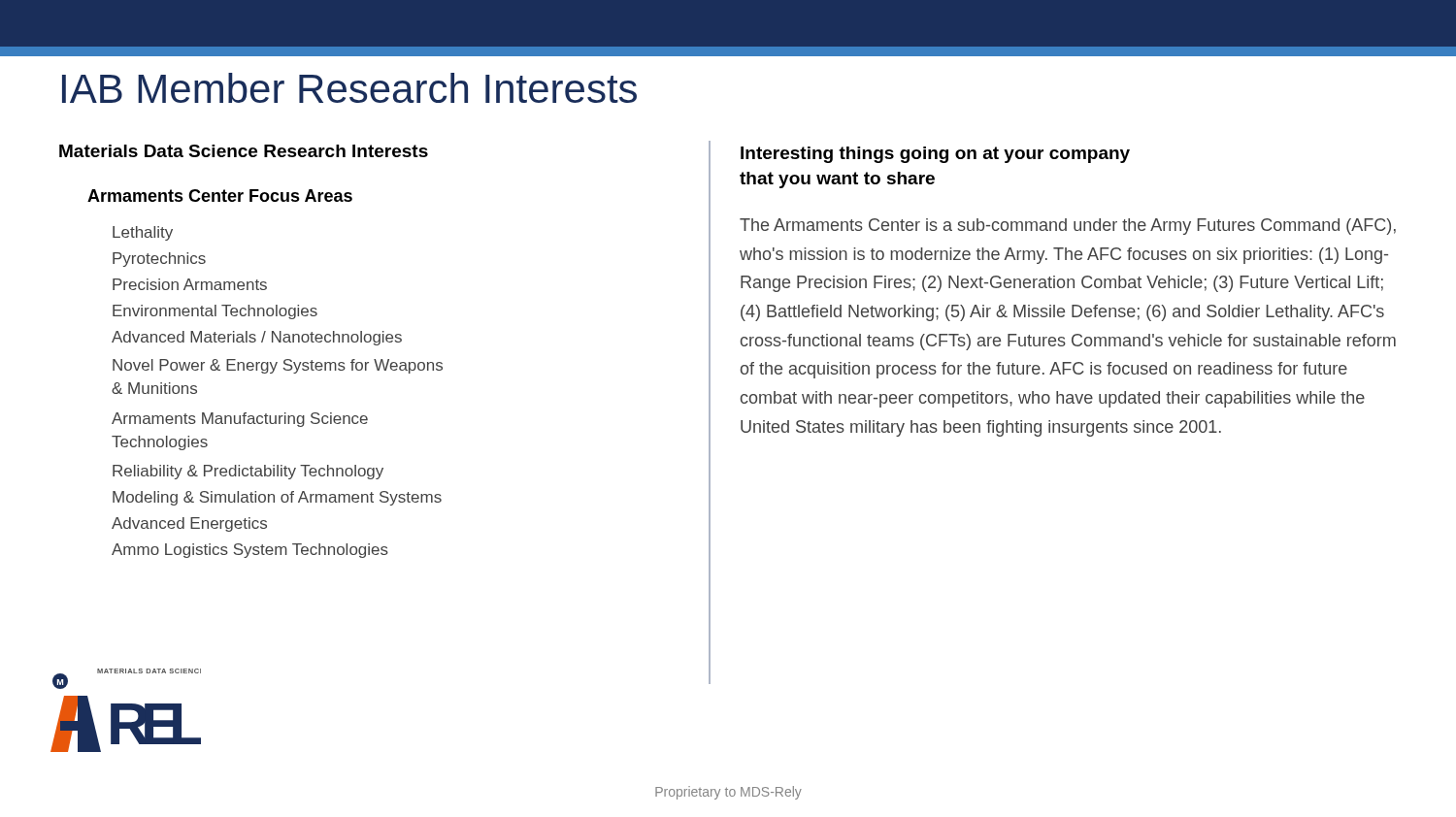This screenshot has width=1456, height=817.
Task: Click where it says "Advanced Materials / Nanotechnologies"
Action: [257, 337]
